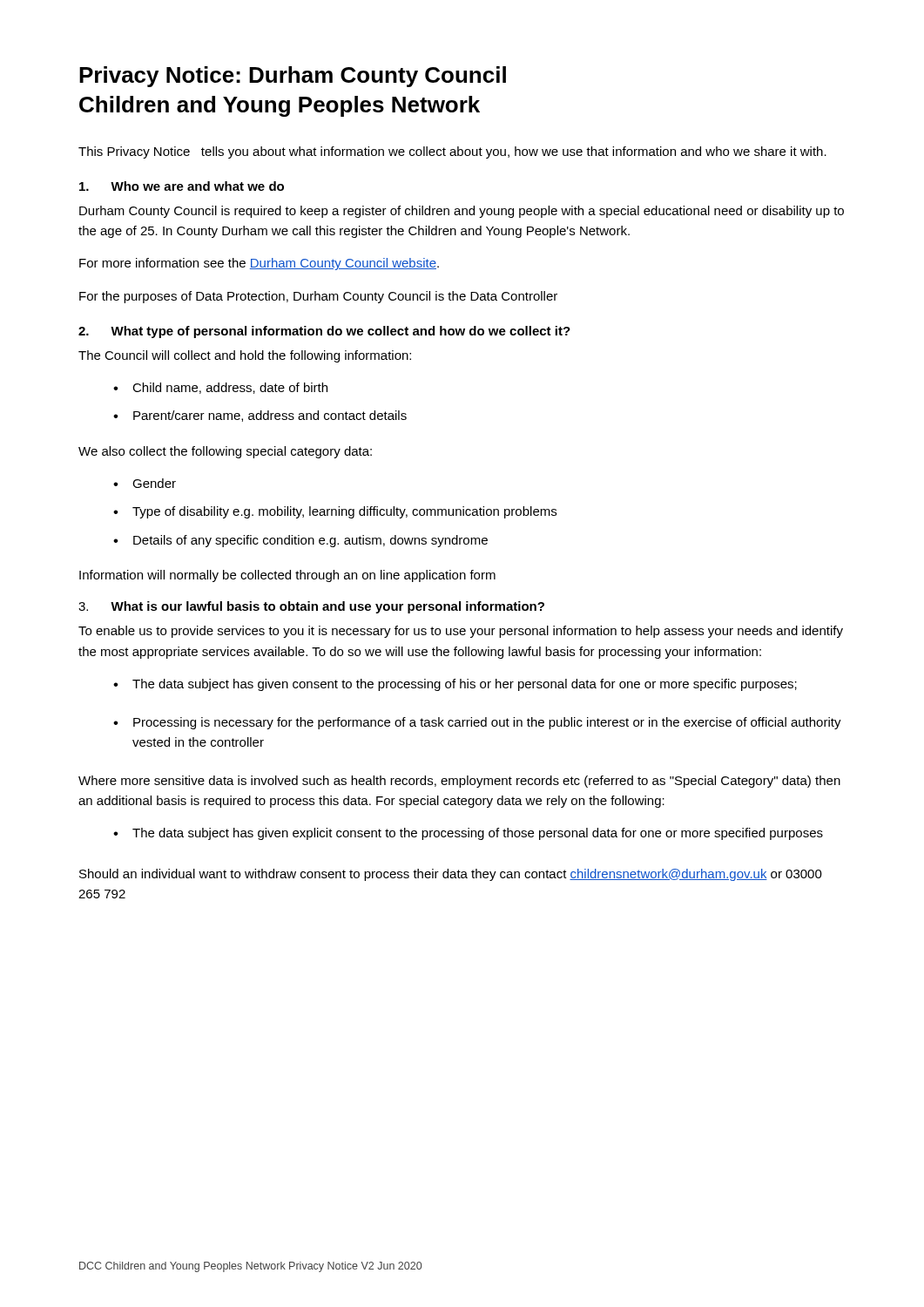The image size is (924, 1307).
Task: Select the text starting "Privacy Notice: Durham County CouncilChildren and Young"
Action: [293, 90]
